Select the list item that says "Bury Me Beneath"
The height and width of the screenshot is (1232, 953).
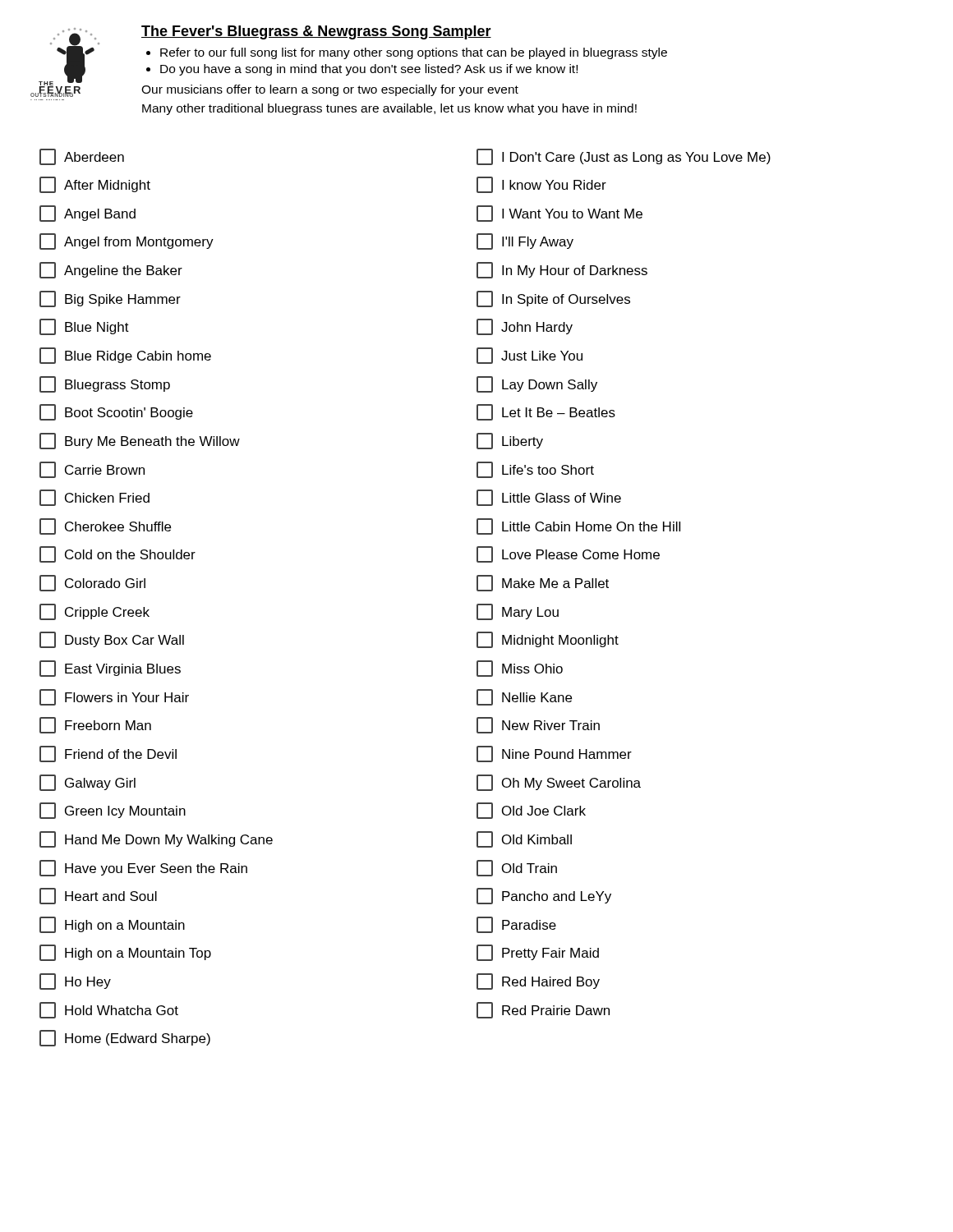(x=140, y=441)
